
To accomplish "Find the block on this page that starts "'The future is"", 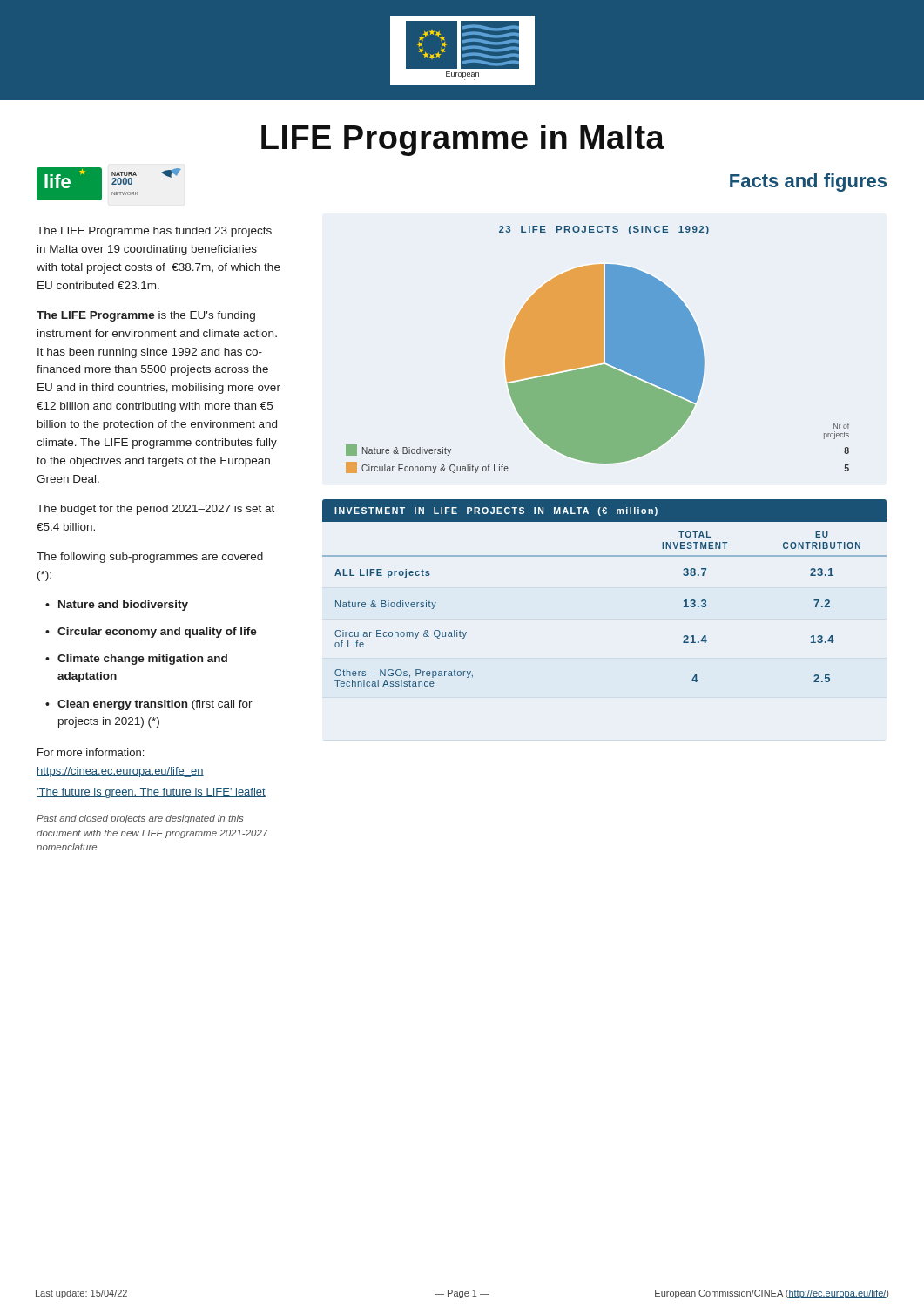I will coord(151,792).
